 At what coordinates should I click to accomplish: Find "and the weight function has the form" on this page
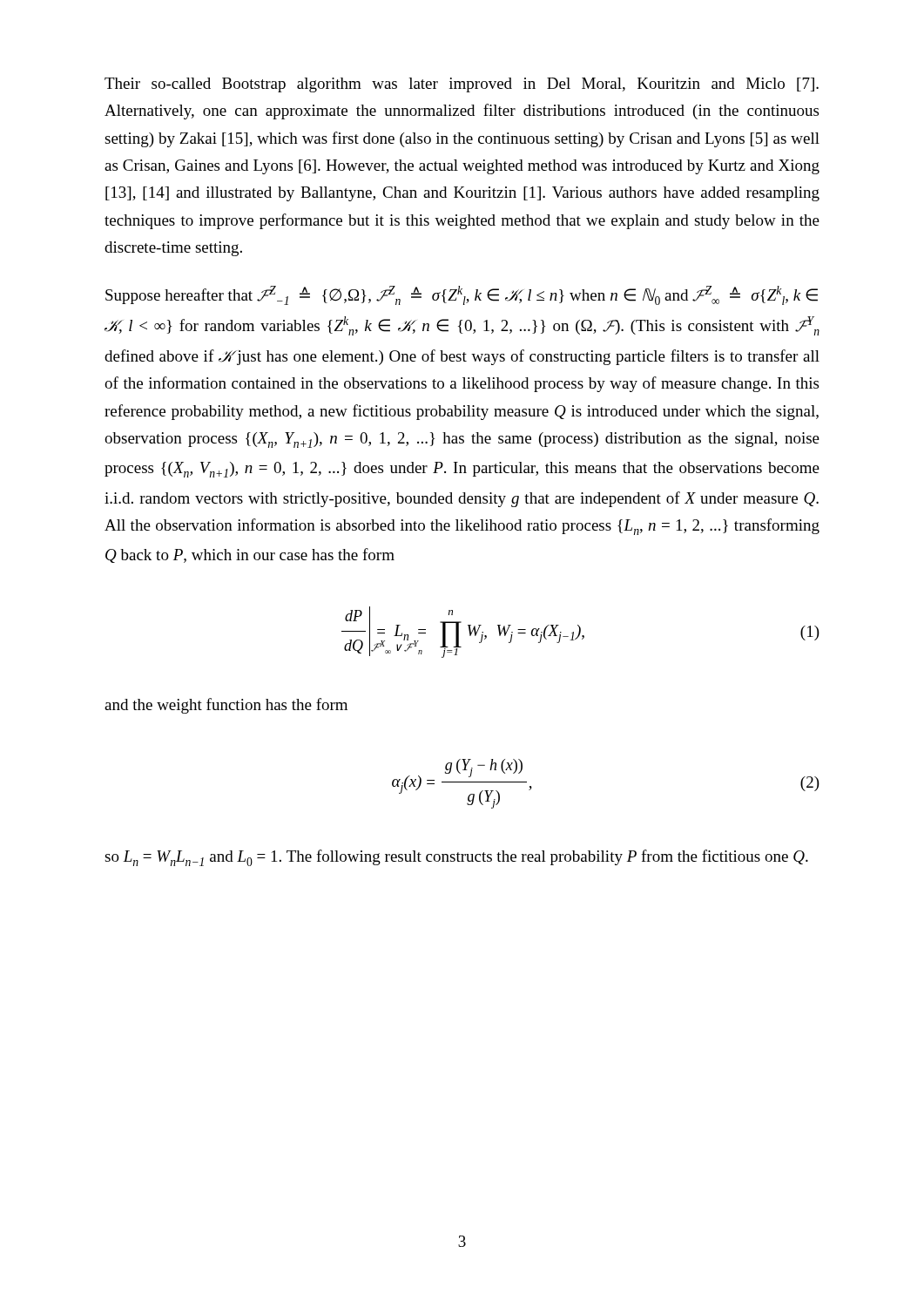pos(226,704)
